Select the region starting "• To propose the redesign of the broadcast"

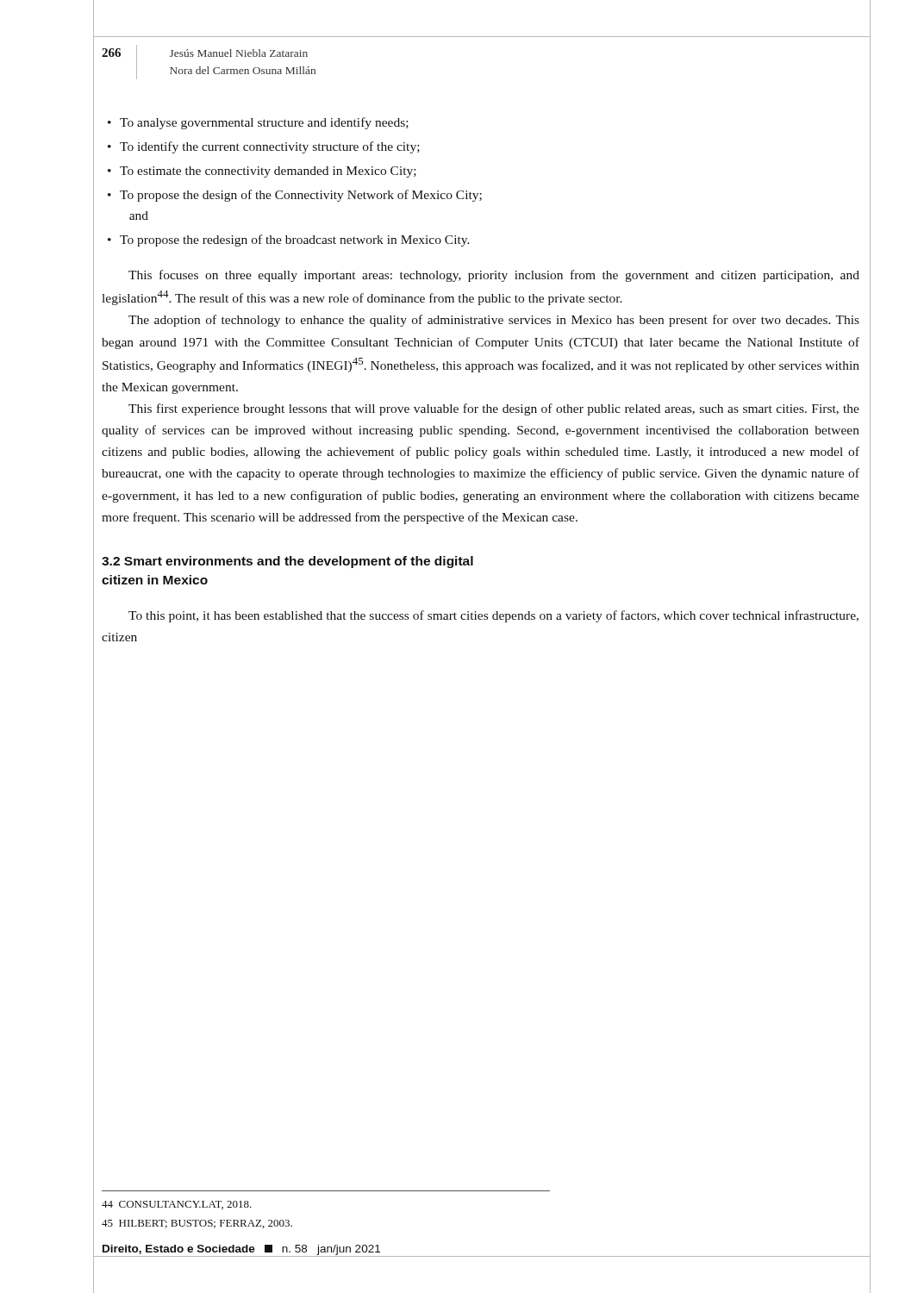coord(289,239)
